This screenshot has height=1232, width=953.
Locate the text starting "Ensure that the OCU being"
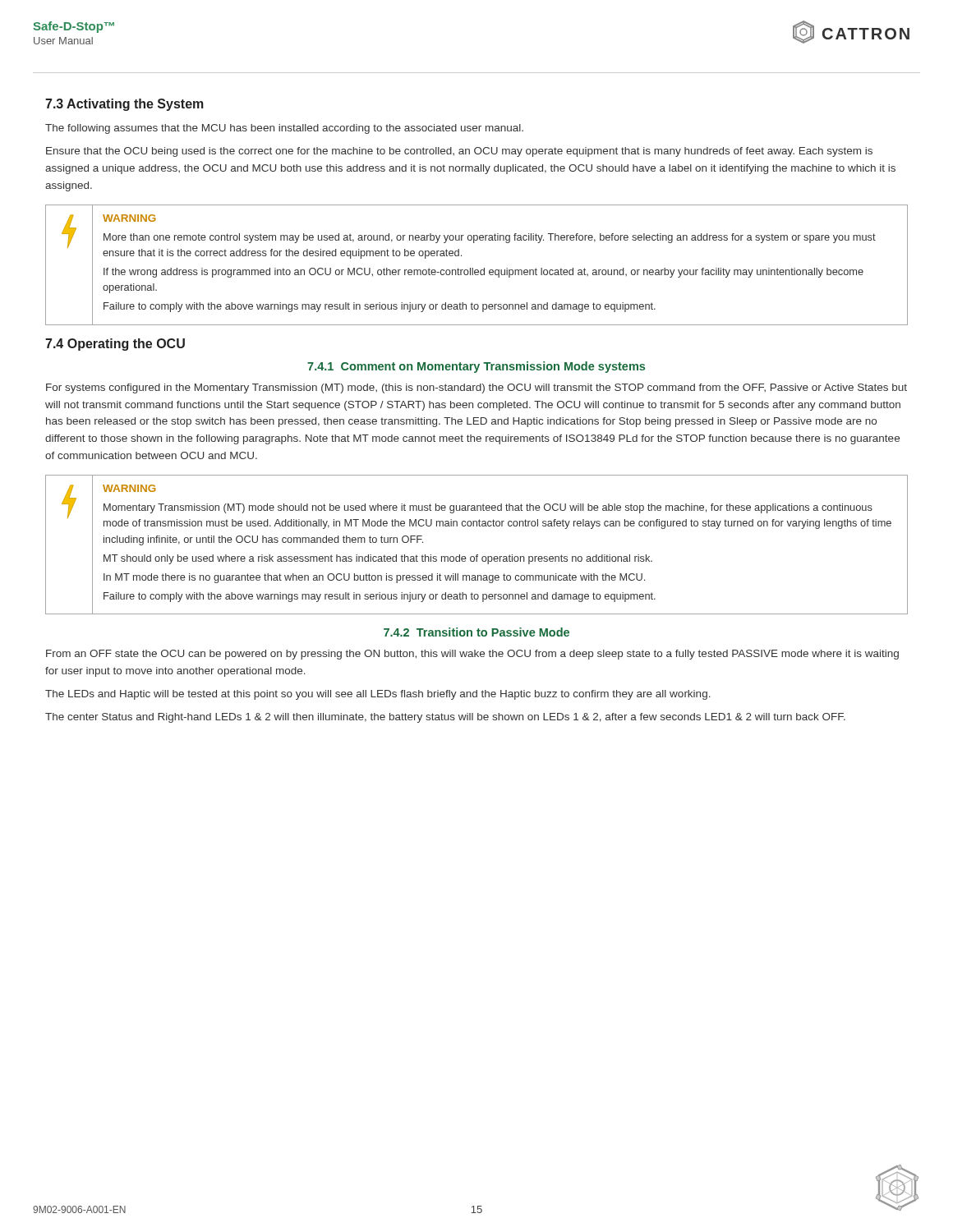click(471, 168)
